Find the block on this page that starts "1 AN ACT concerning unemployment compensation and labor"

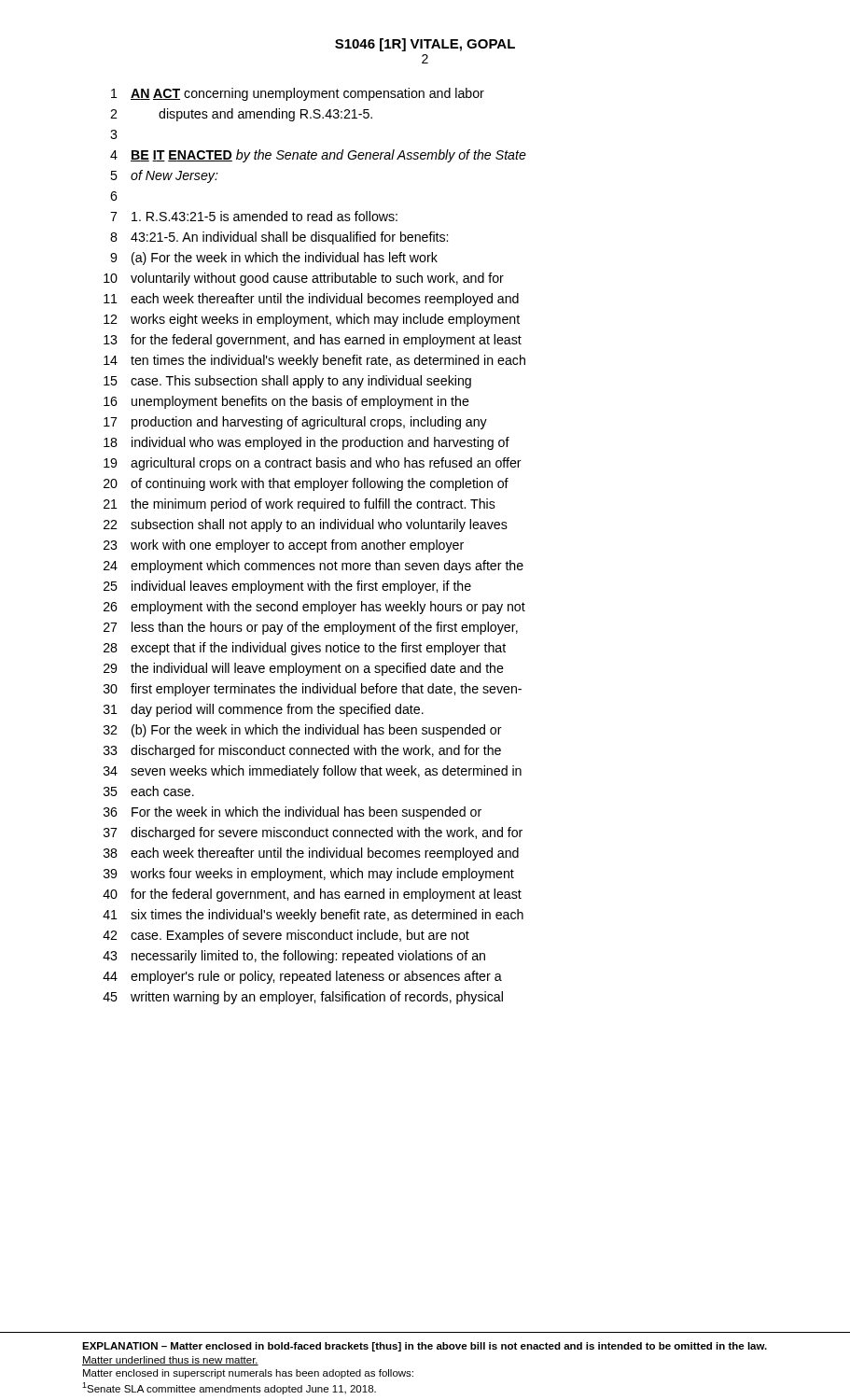click(298, 94)
